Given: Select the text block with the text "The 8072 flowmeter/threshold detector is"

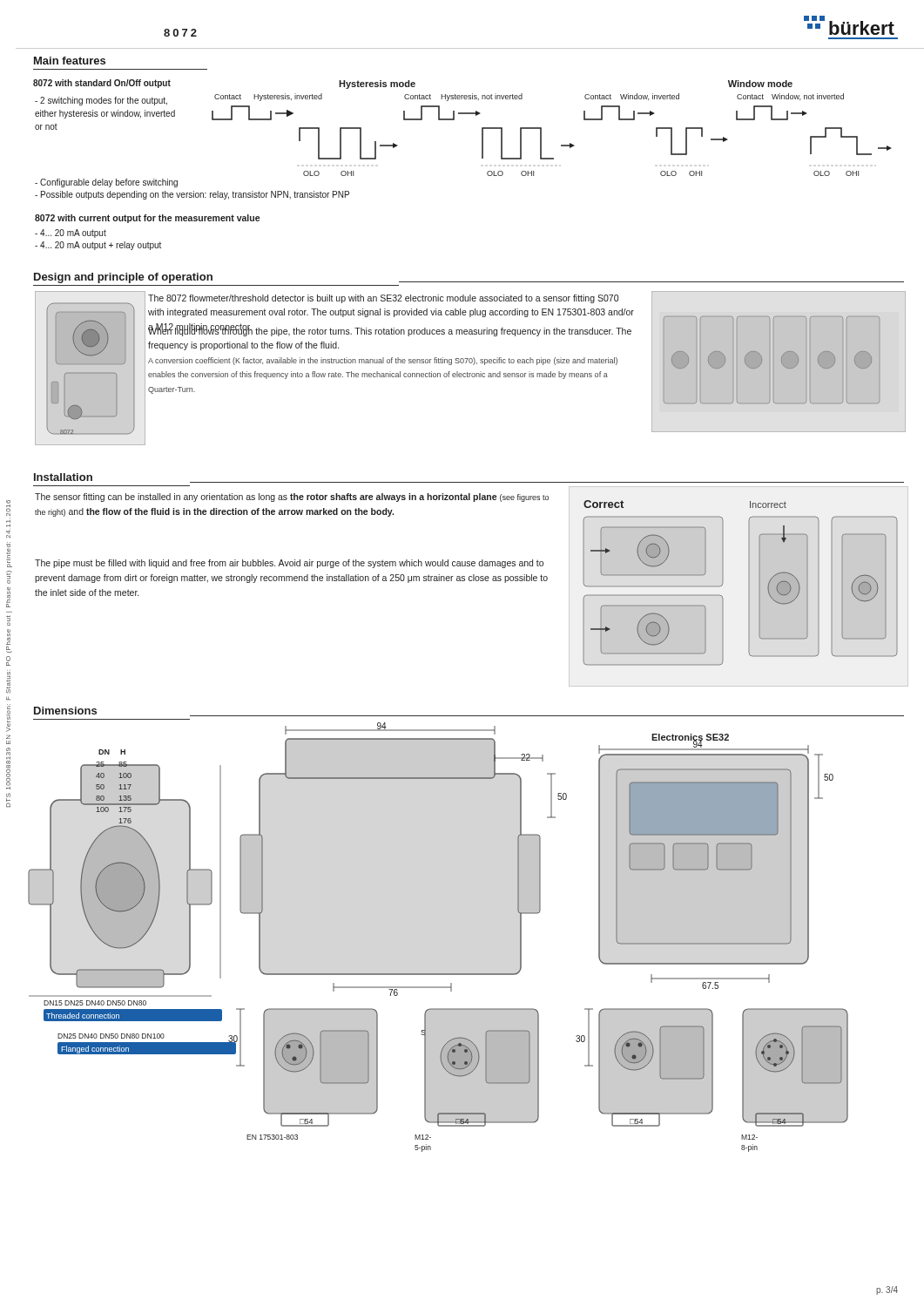Looking at the screenshot, I should point(391,312).
